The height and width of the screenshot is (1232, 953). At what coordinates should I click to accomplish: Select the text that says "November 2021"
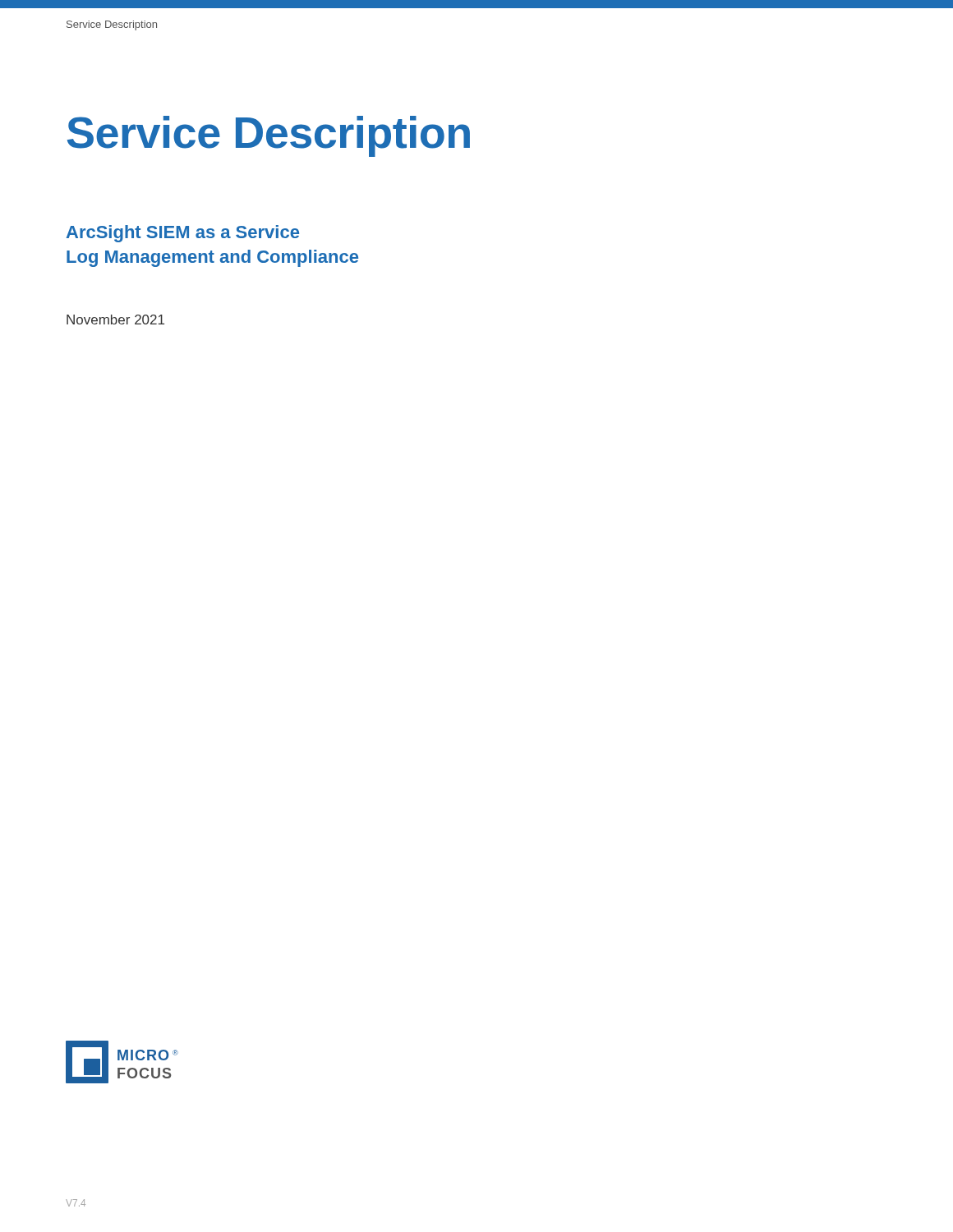point(115,320)
